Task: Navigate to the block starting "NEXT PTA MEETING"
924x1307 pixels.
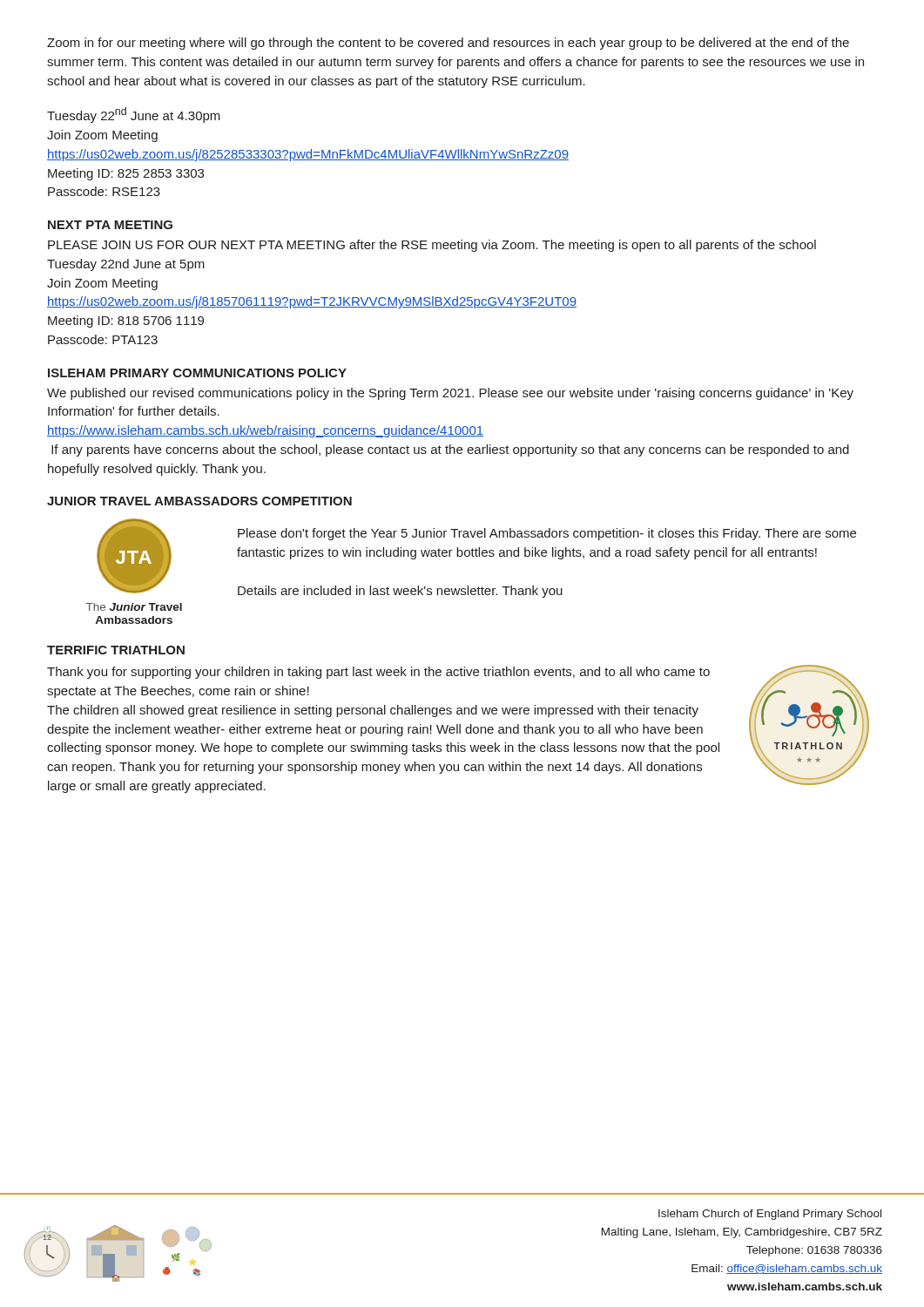Action: click(x=110, y=224)
